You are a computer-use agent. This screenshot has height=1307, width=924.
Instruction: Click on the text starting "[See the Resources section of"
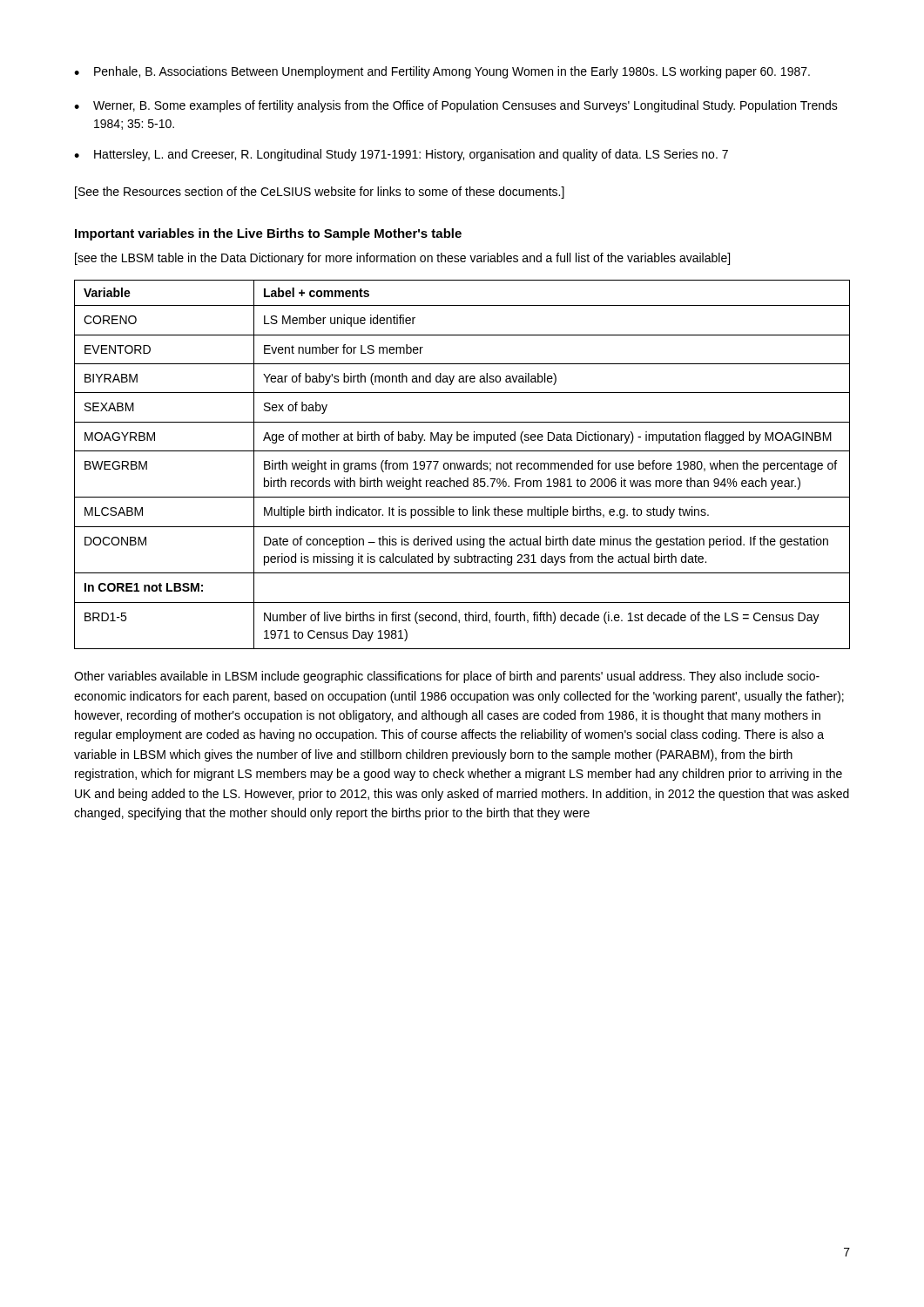[x=319, y=192]
